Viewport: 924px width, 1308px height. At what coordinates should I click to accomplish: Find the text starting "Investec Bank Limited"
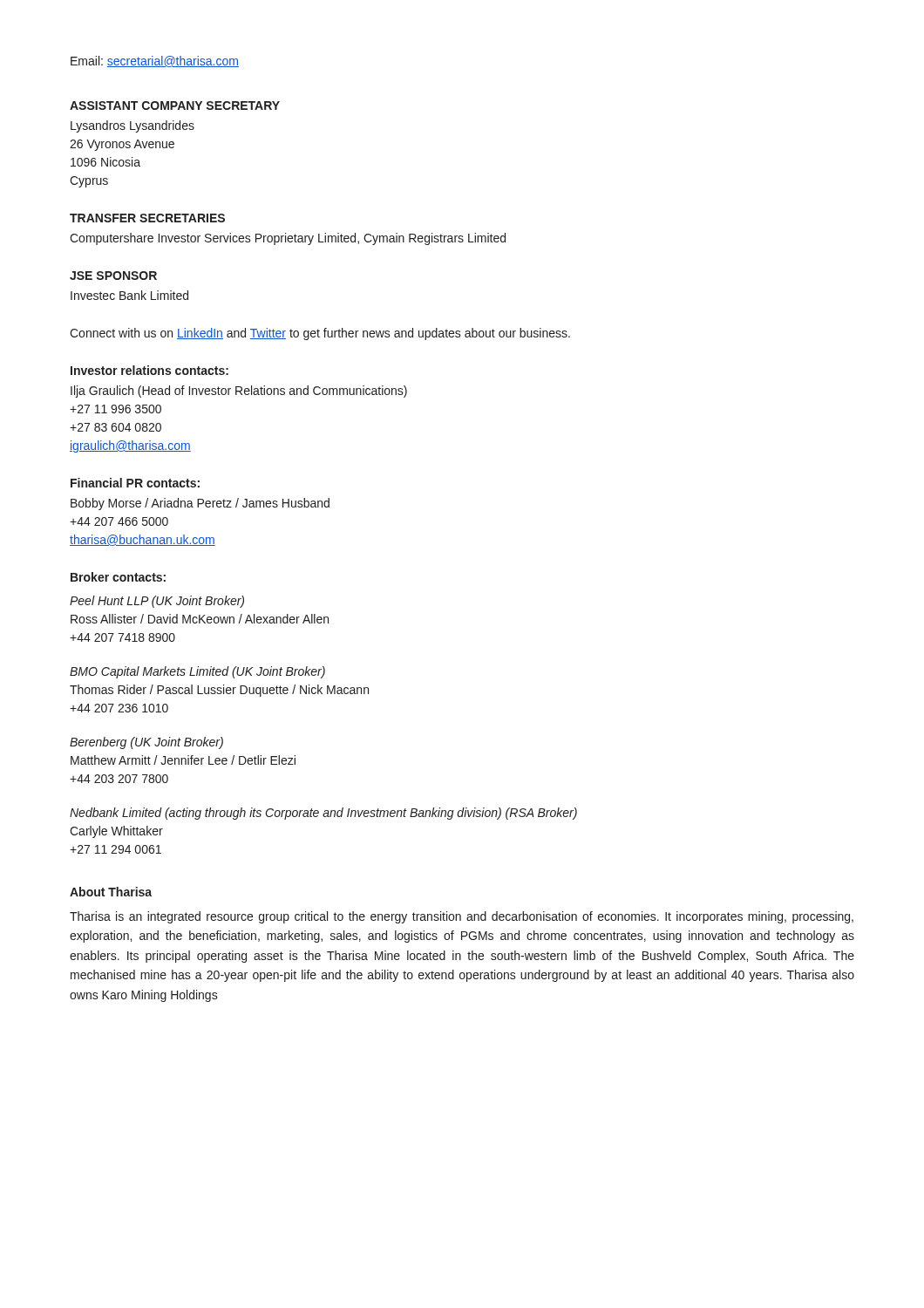coord(129,296)
